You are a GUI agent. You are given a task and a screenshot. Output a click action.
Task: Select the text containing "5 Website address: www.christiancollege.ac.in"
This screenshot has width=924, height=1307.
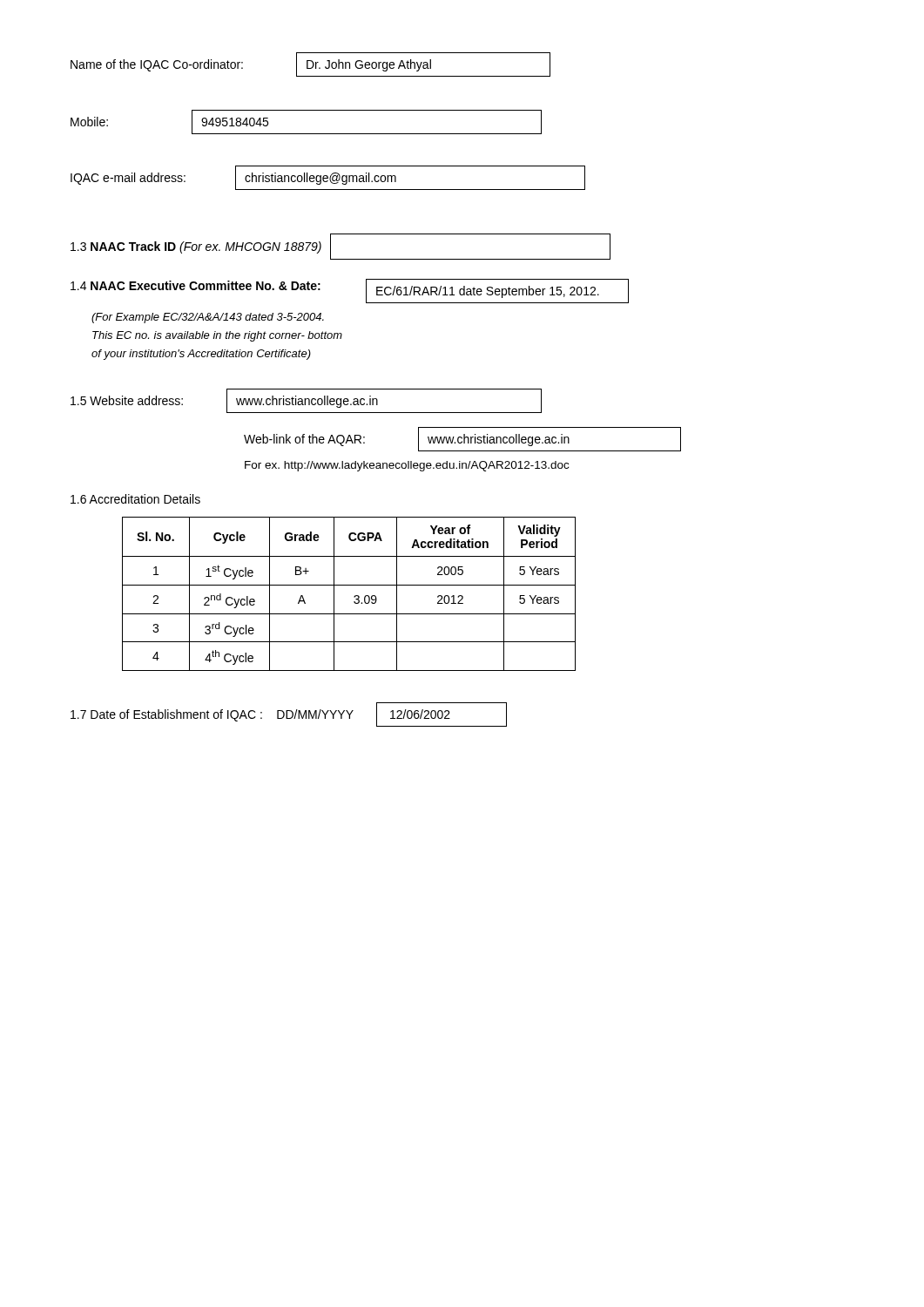(x=306, y=401)
